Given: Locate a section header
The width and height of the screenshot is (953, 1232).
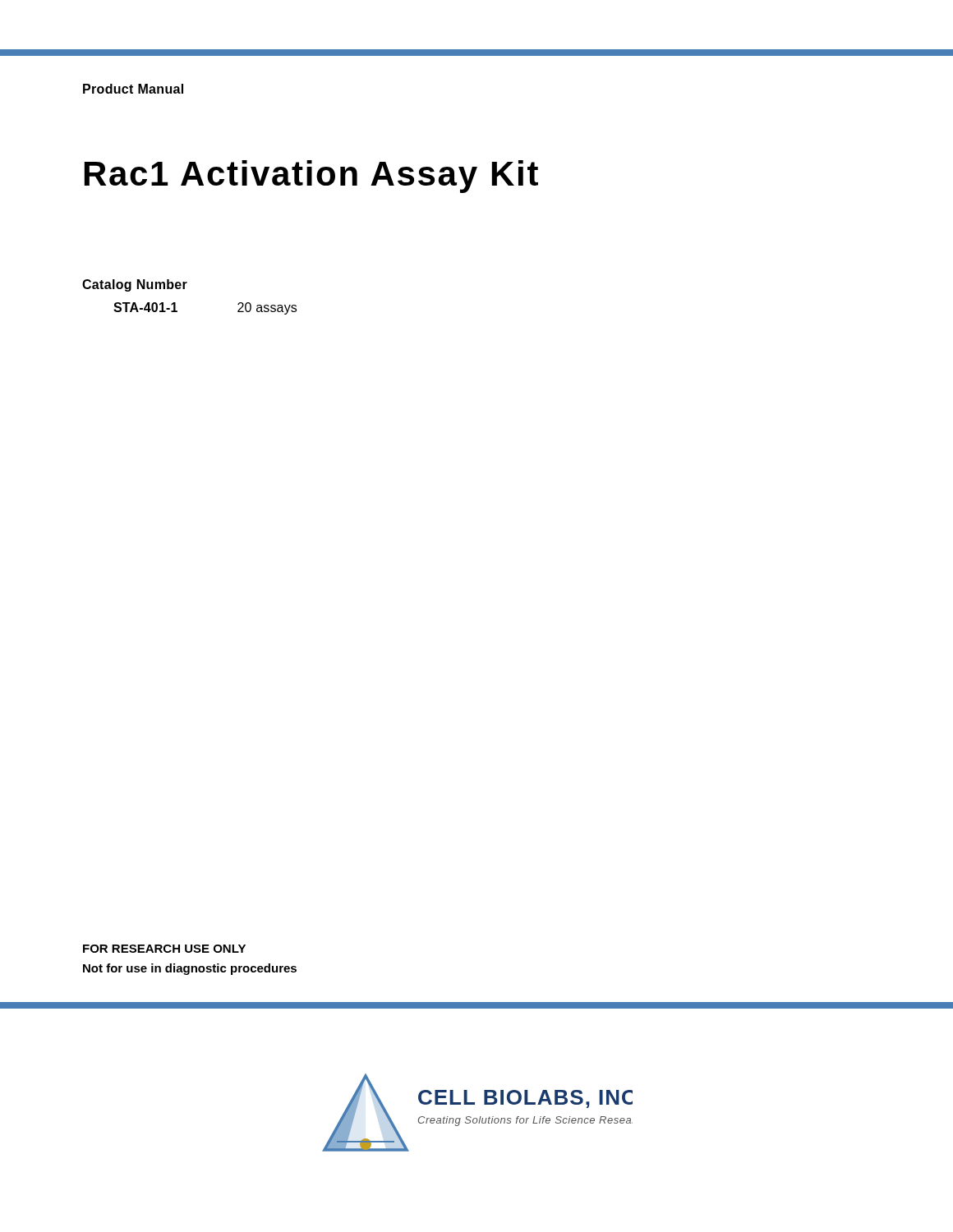Looking at the screenshot, I should (135, 285).
